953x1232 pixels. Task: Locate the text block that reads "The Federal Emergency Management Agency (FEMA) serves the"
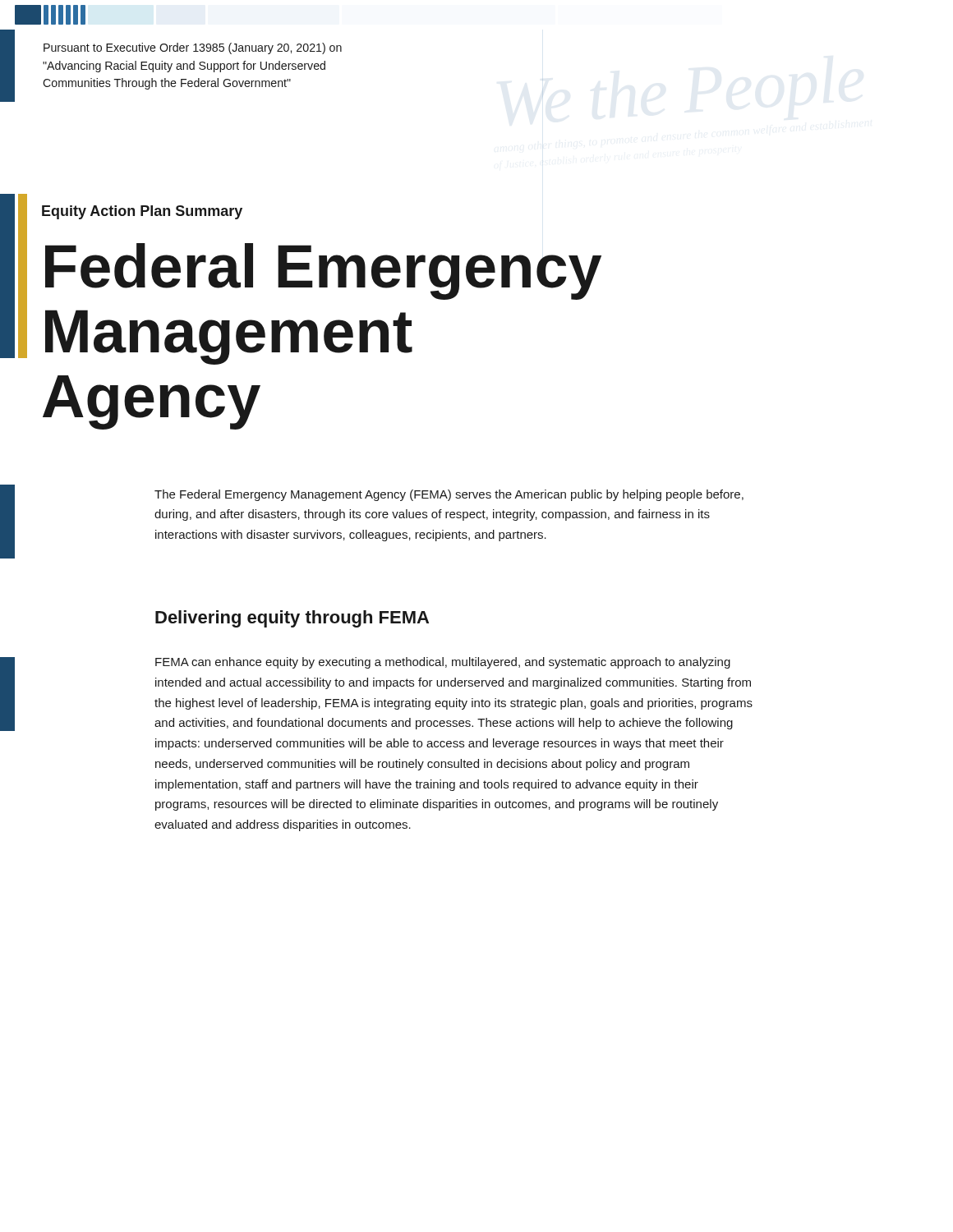coord(449,514)
